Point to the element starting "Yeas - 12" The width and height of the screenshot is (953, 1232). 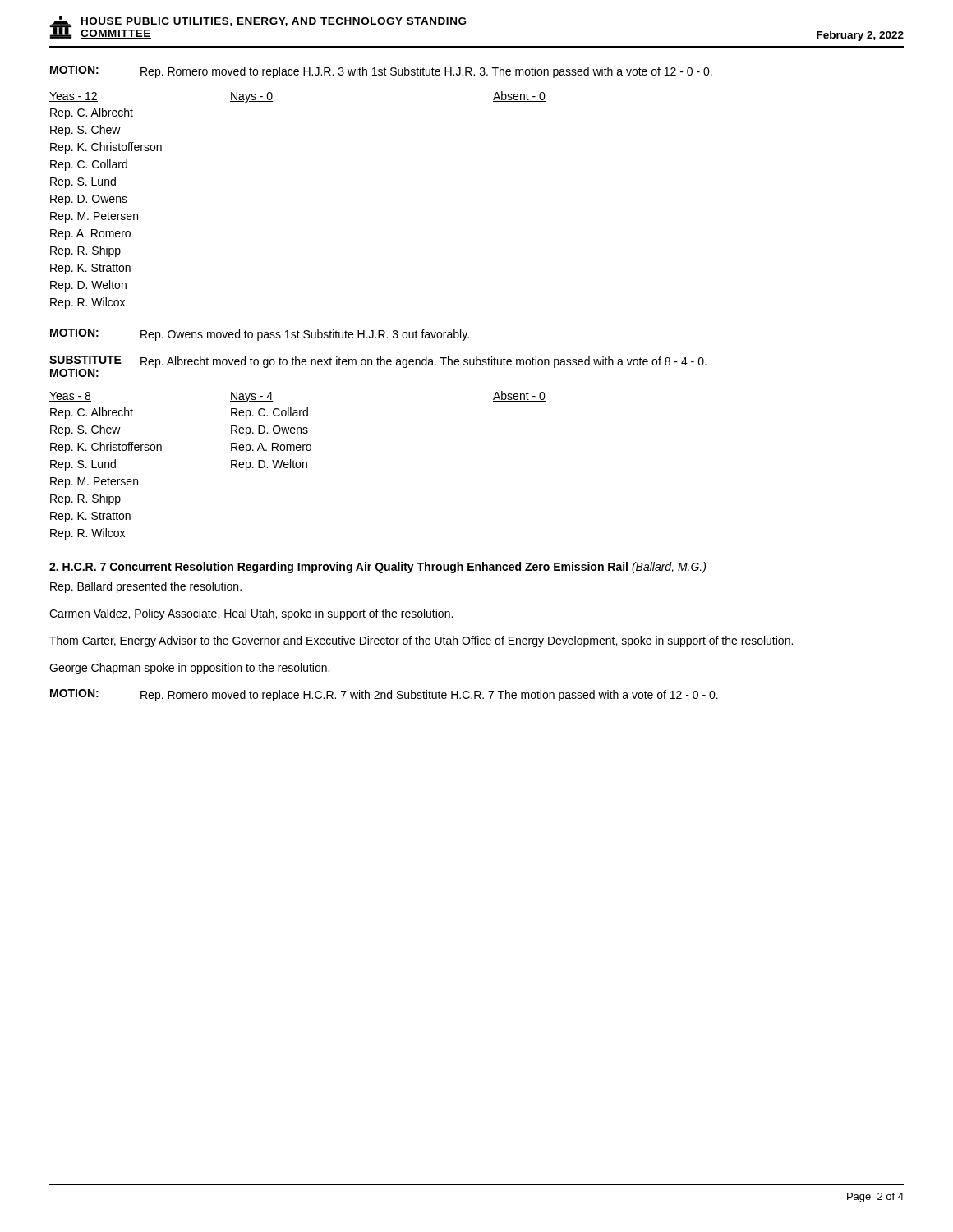click(74, 97)
